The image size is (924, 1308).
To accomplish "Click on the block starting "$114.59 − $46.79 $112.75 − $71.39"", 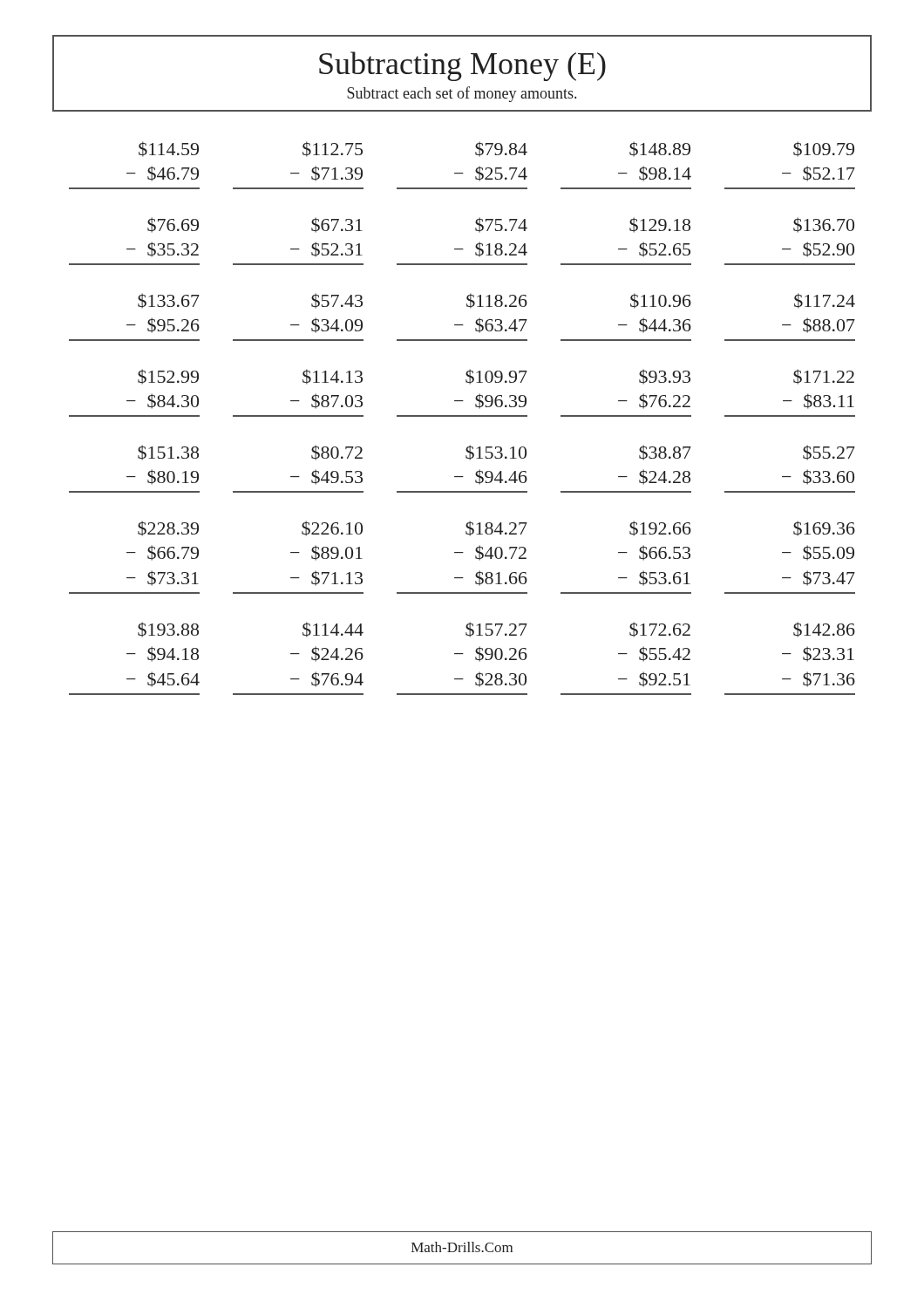I will [x=462, y=164].
